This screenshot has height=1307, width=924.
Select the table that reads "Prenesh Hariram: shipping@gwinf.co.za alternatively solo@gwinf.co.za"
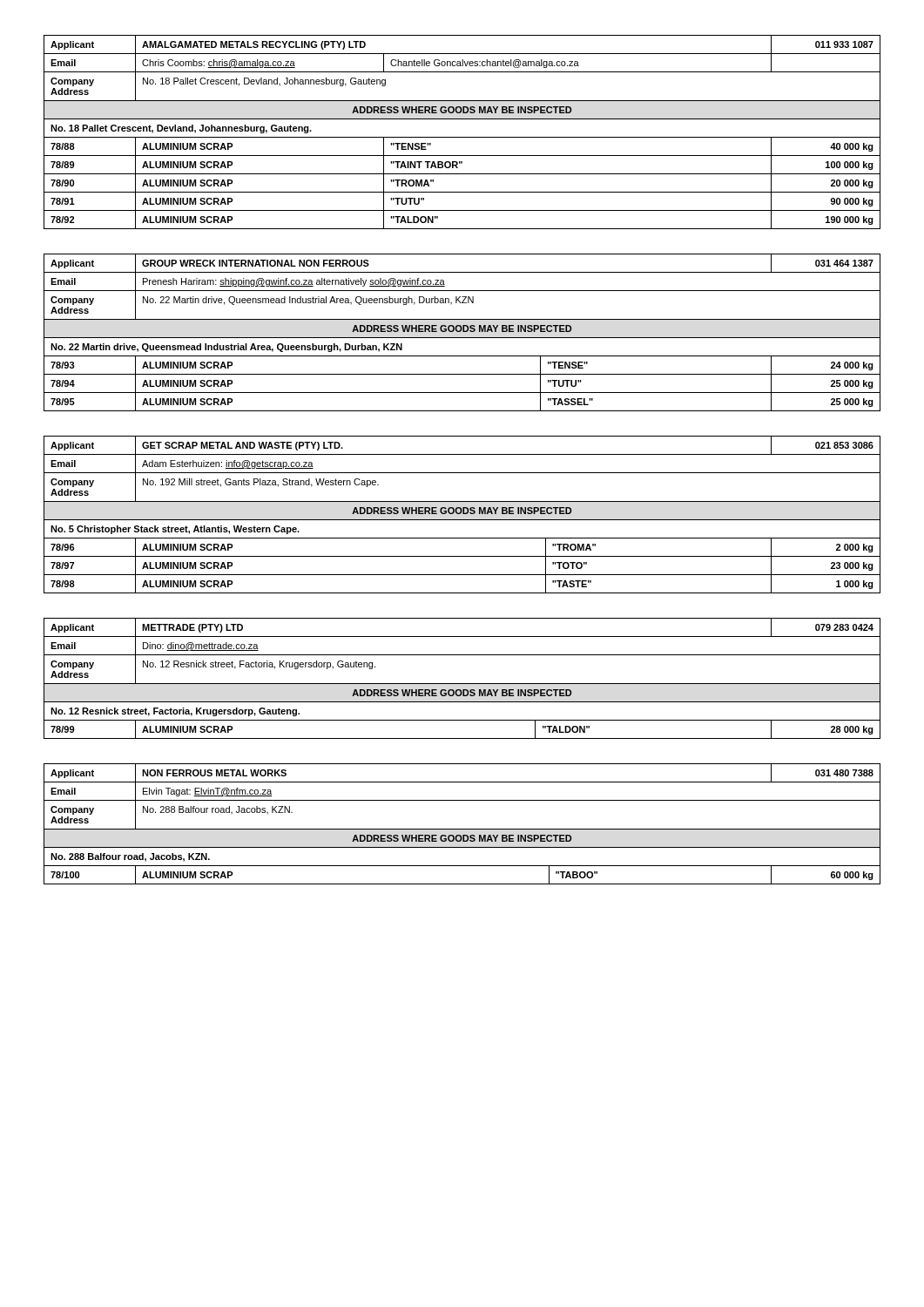tap(462, 332)
